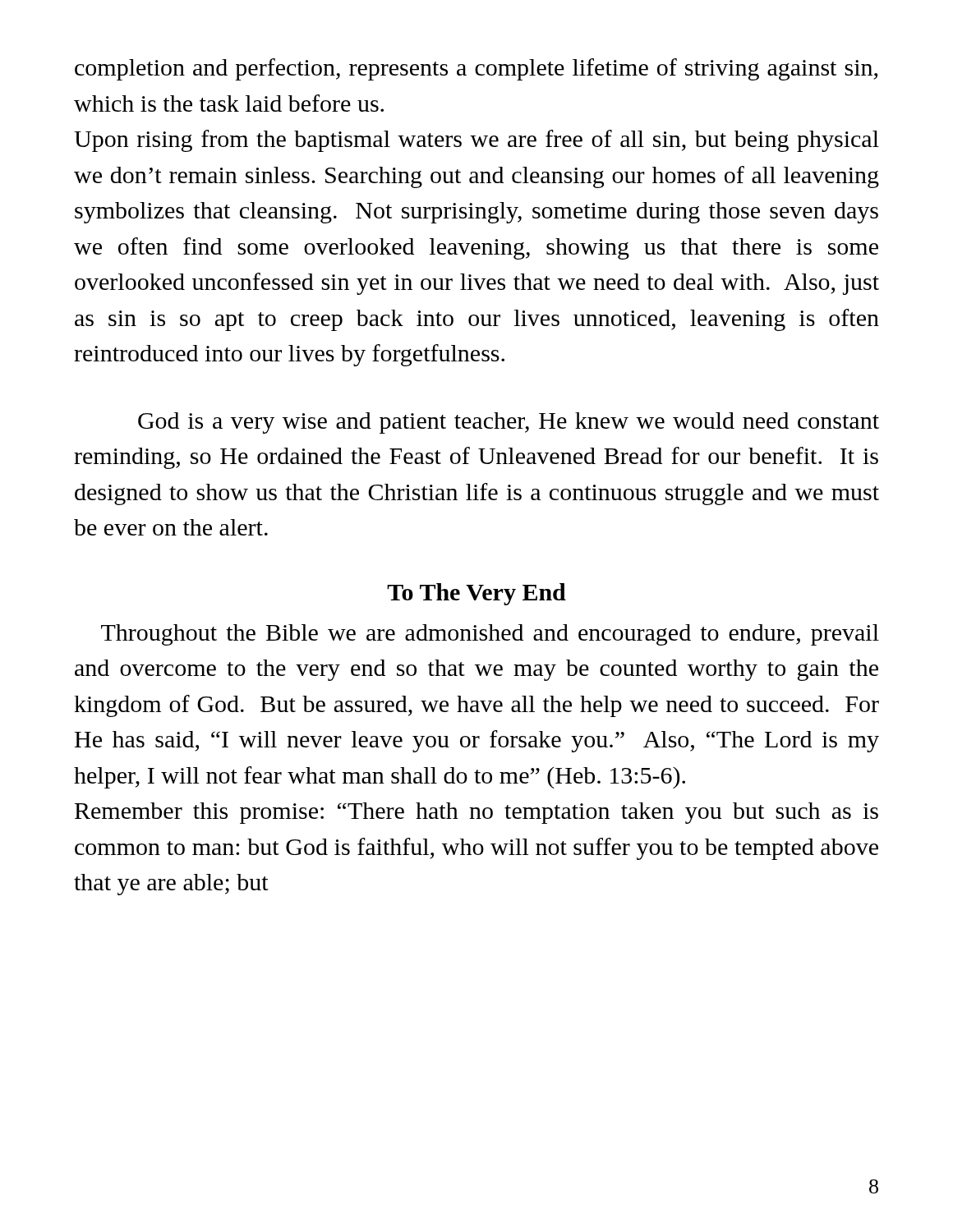Where is the passage that starts "completion and perfection, represents a complete lifetime"?
The width and height of the screenshot is (953, 1232).
(476, 210)
